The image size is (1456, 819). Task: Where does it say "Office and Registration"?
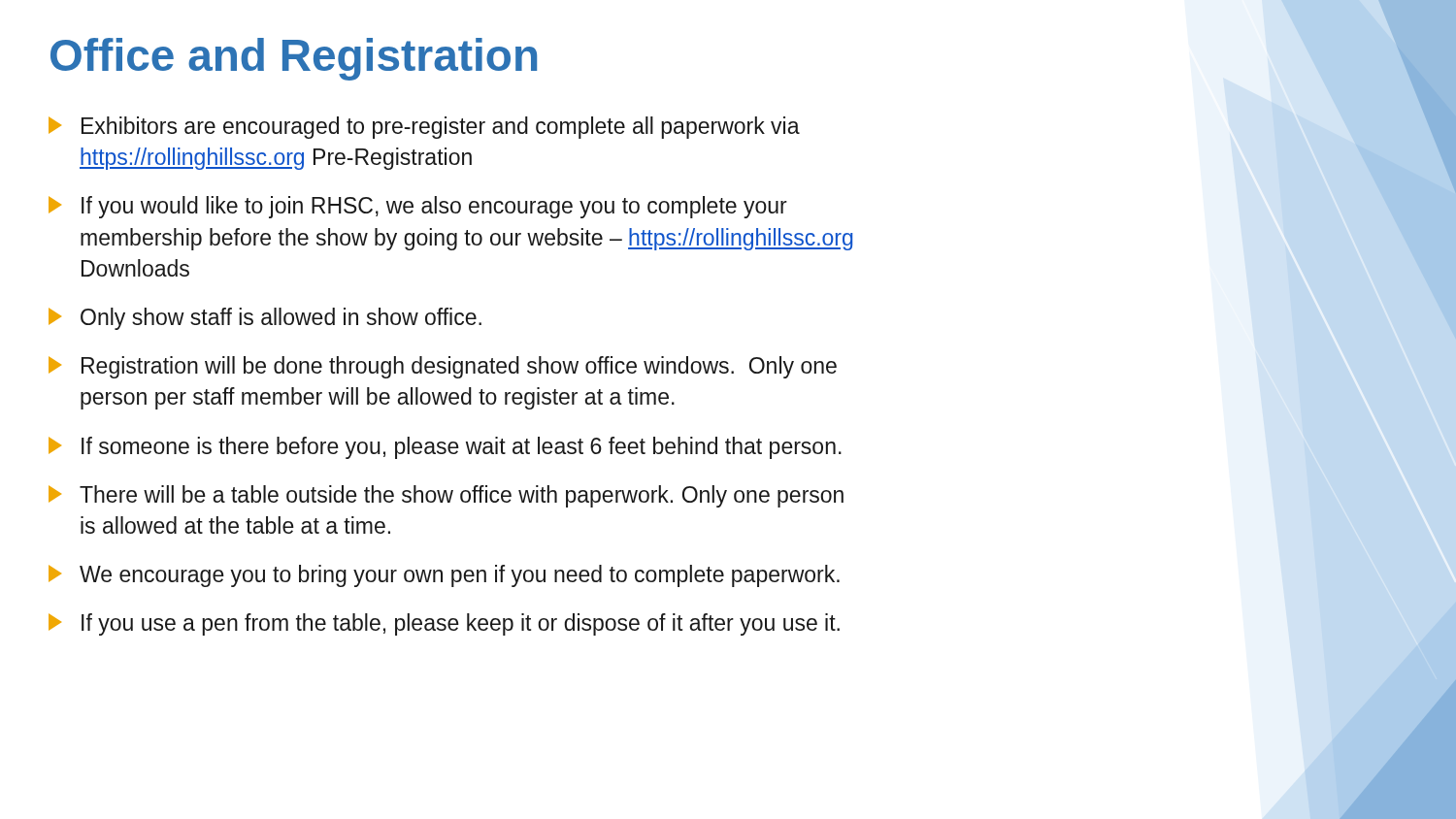point(294,55)
